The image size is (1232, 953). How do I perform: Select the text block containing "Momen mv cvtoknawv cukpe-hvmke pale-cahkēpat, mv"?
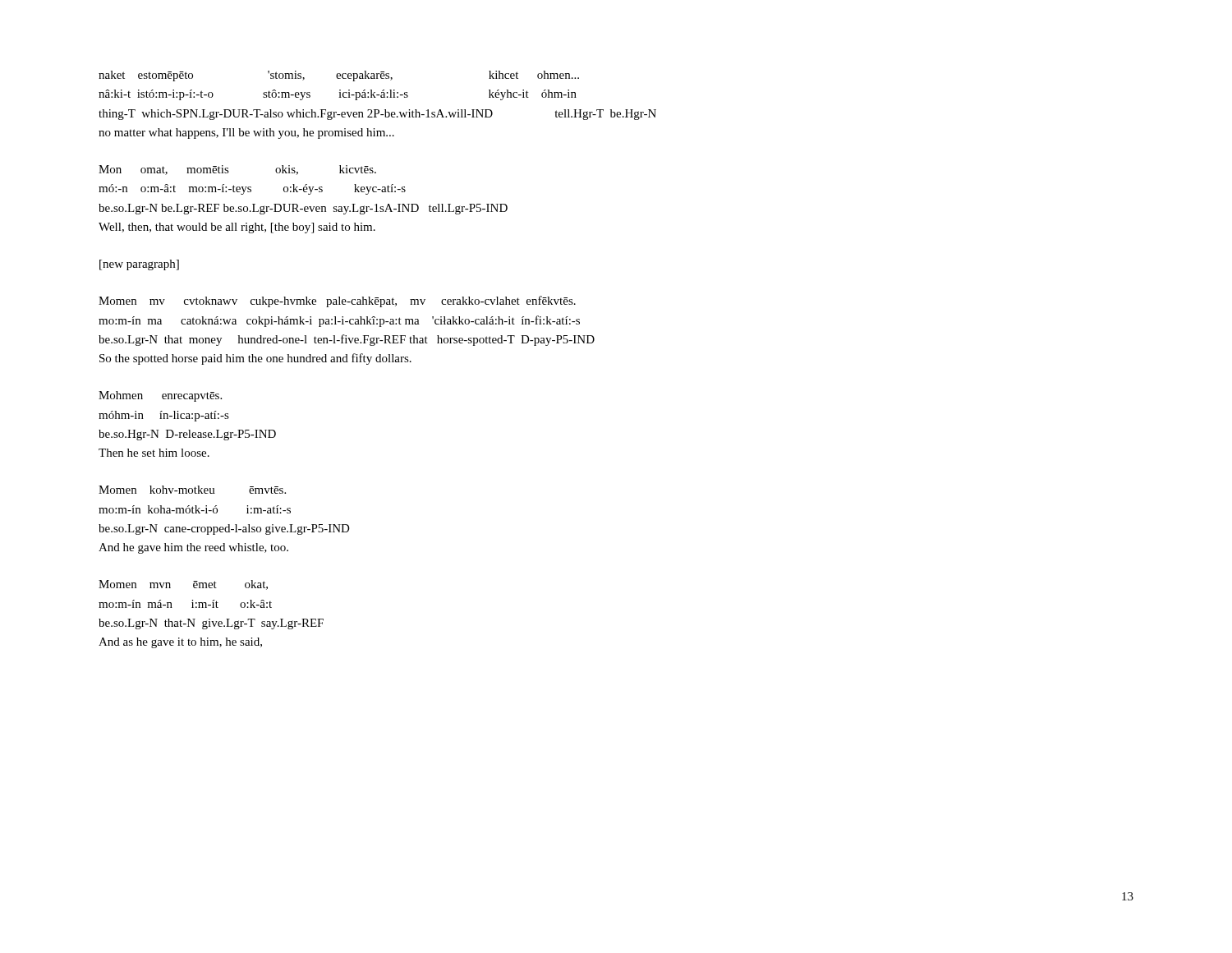click(347, 330)
